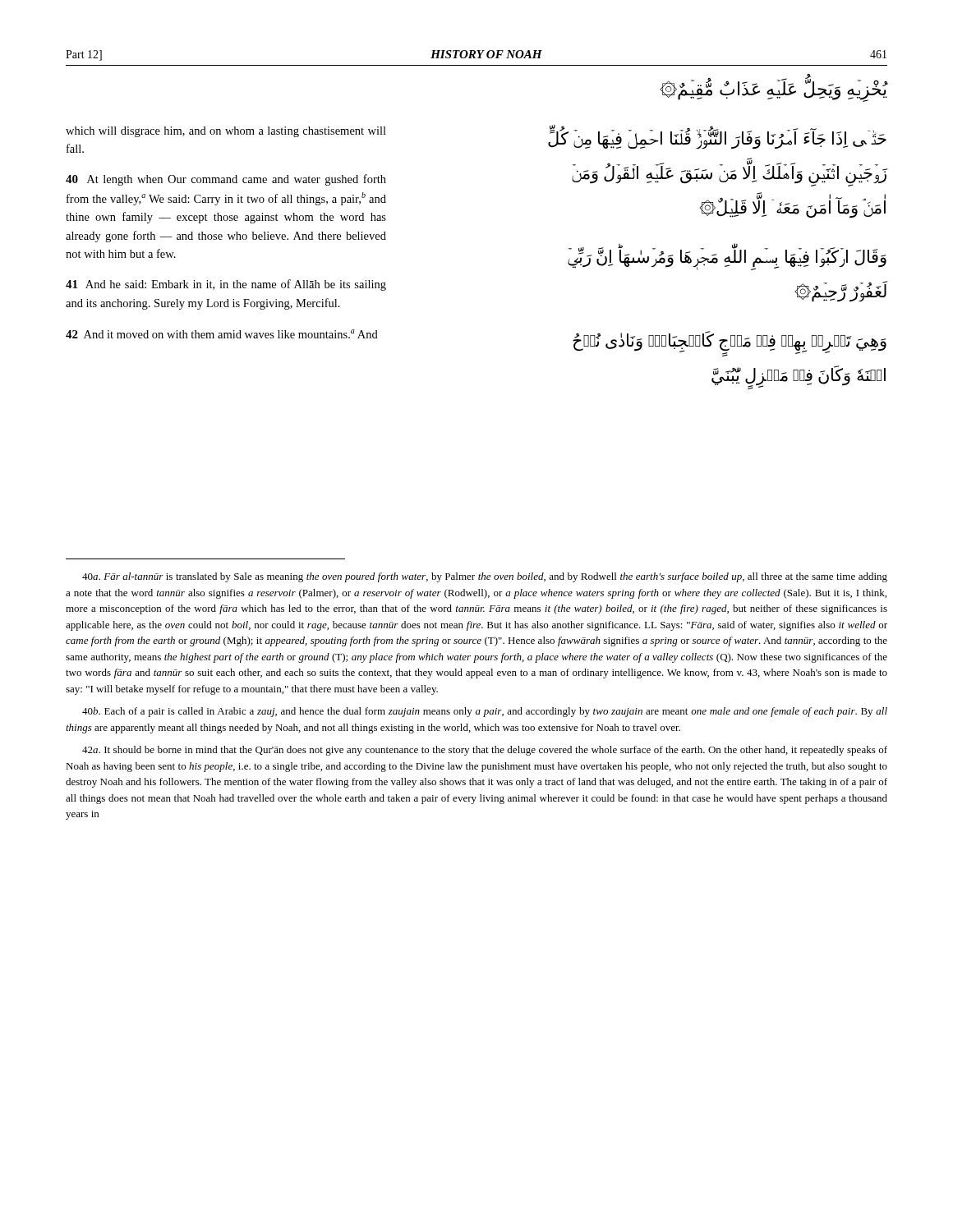The width and height of the screenshot is (953, 1232).
Task: Locate the block starting "40b. Each of a pair is called in"
Action: coord(476,719)
